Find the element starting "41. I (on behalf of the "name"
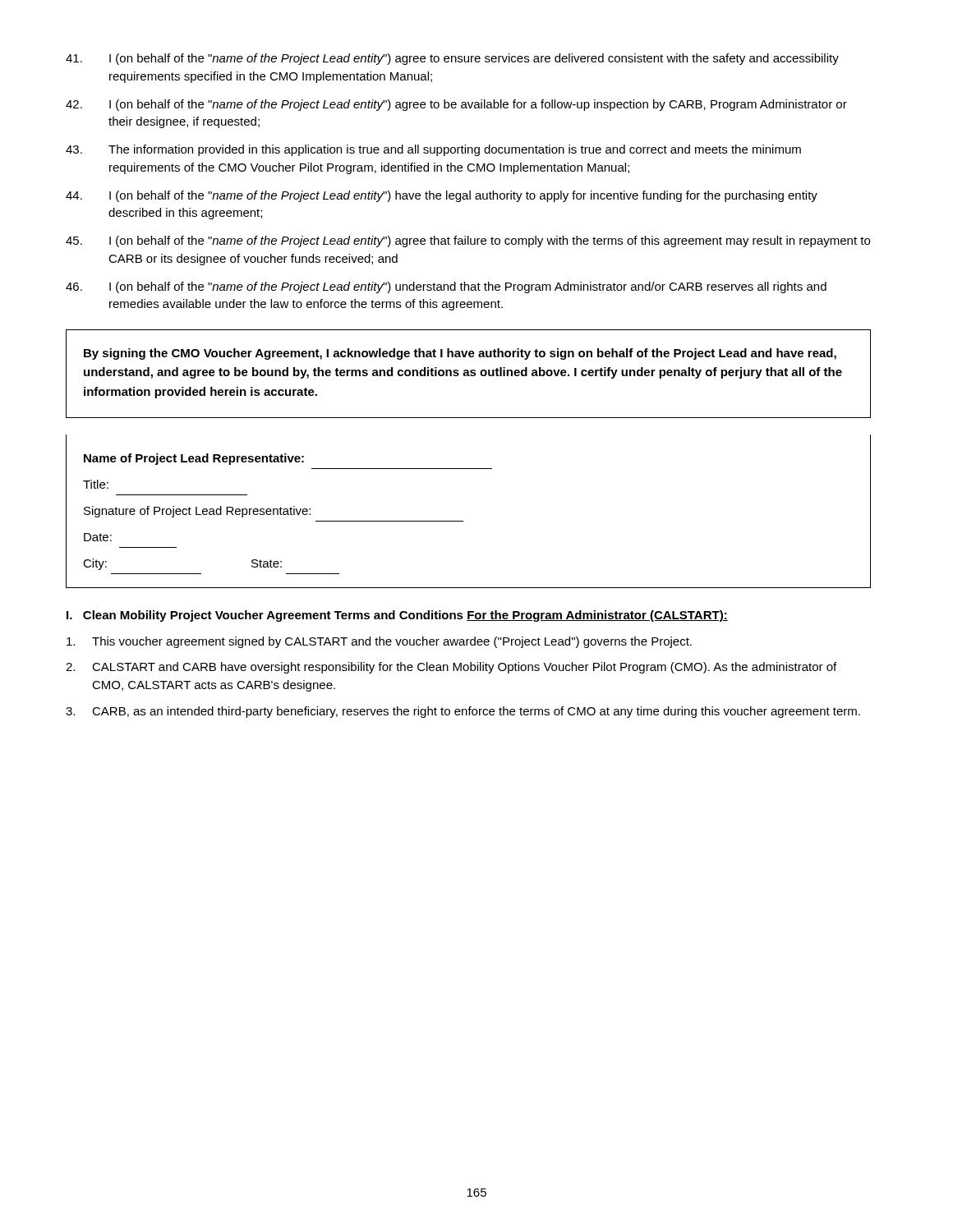953x1232 pixels. pyautogui.click(x=468, y=67)
